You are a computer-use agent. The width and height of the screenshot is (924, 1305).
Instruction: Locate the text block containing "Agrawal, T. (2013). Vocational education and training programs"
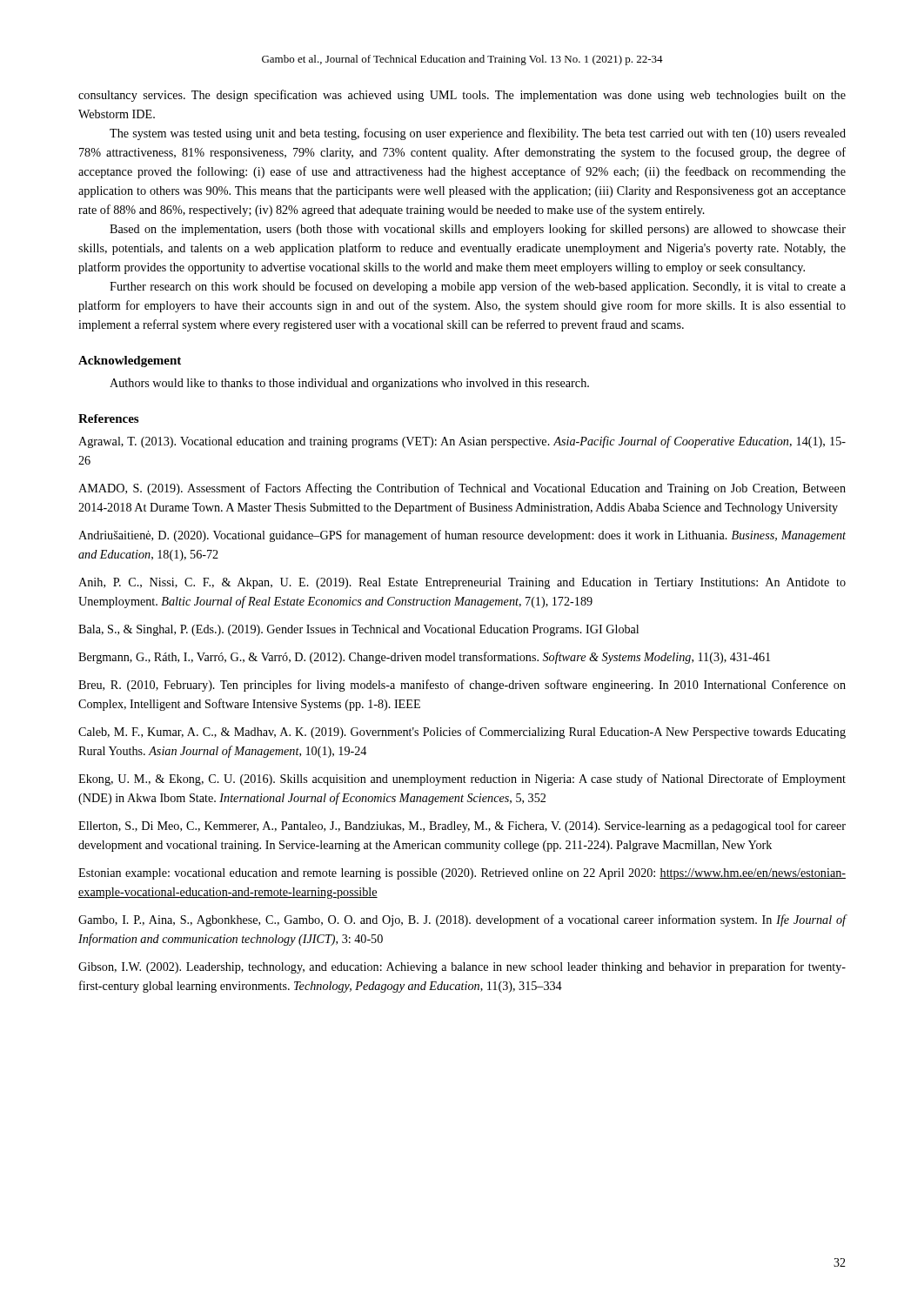(462, 451)
